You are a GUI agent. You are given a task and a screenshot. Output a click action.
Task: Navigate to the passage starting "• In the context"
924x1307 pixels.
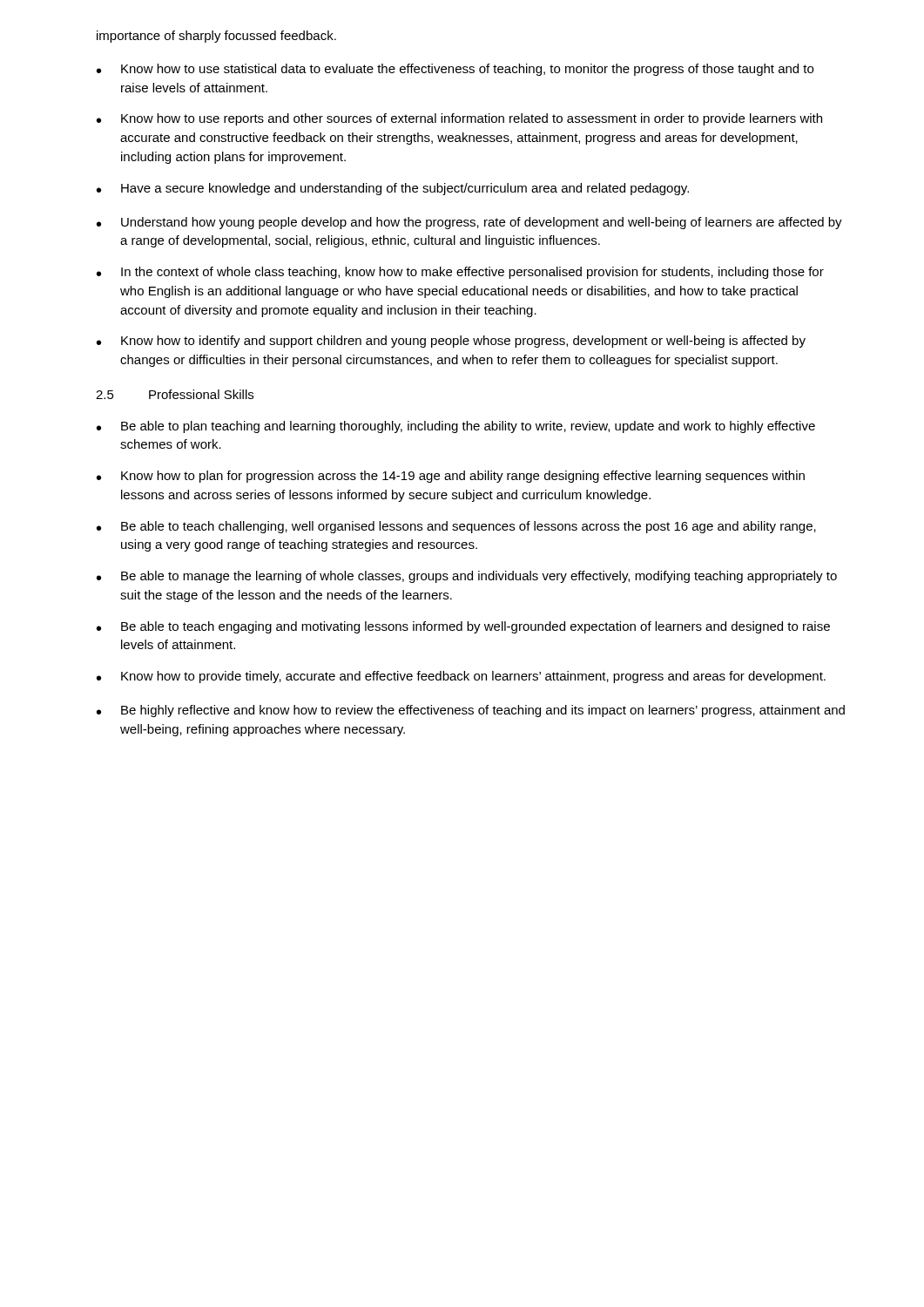tap(471, 291)
